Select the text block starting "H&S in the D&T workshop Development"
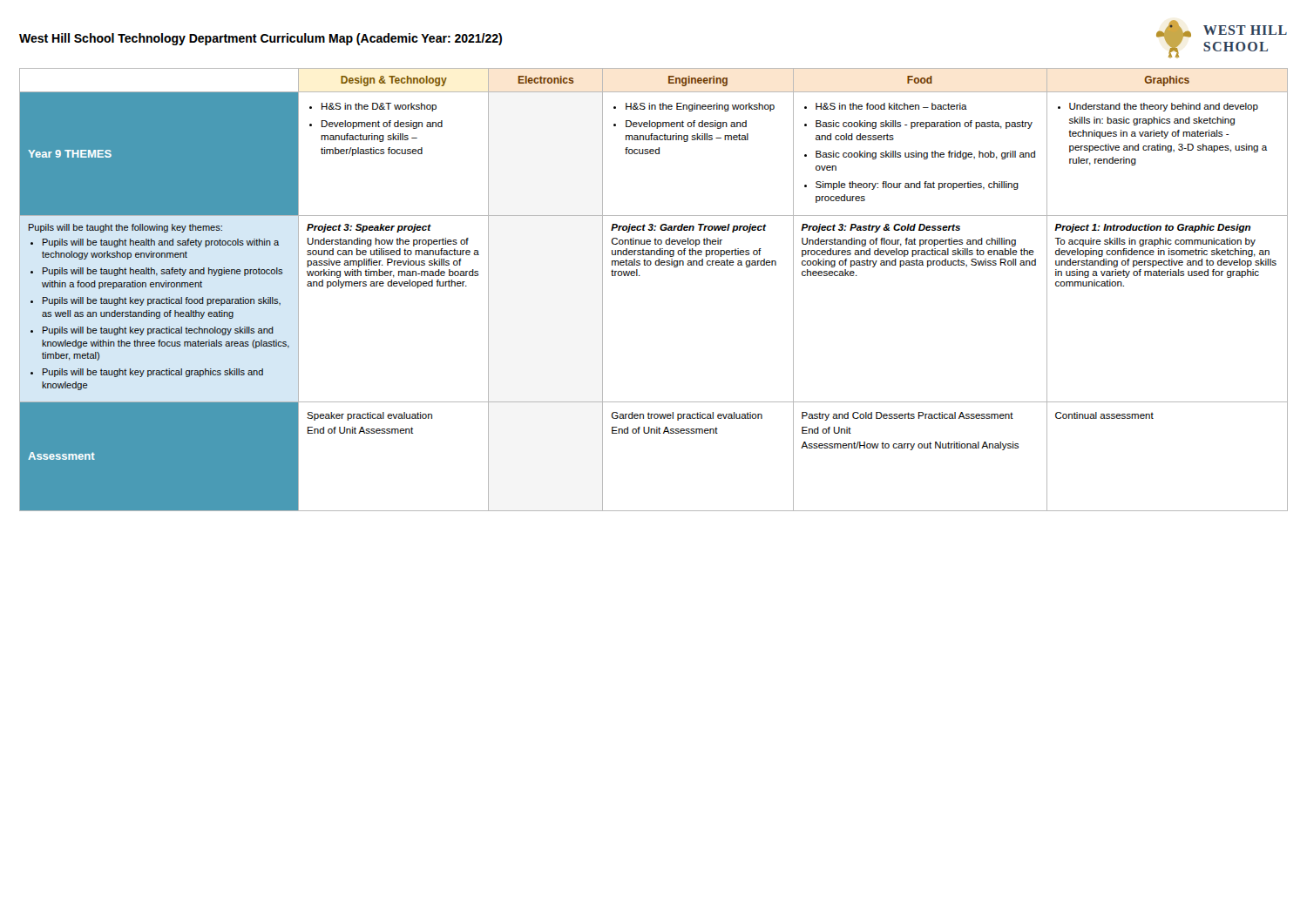 point(394,129)
